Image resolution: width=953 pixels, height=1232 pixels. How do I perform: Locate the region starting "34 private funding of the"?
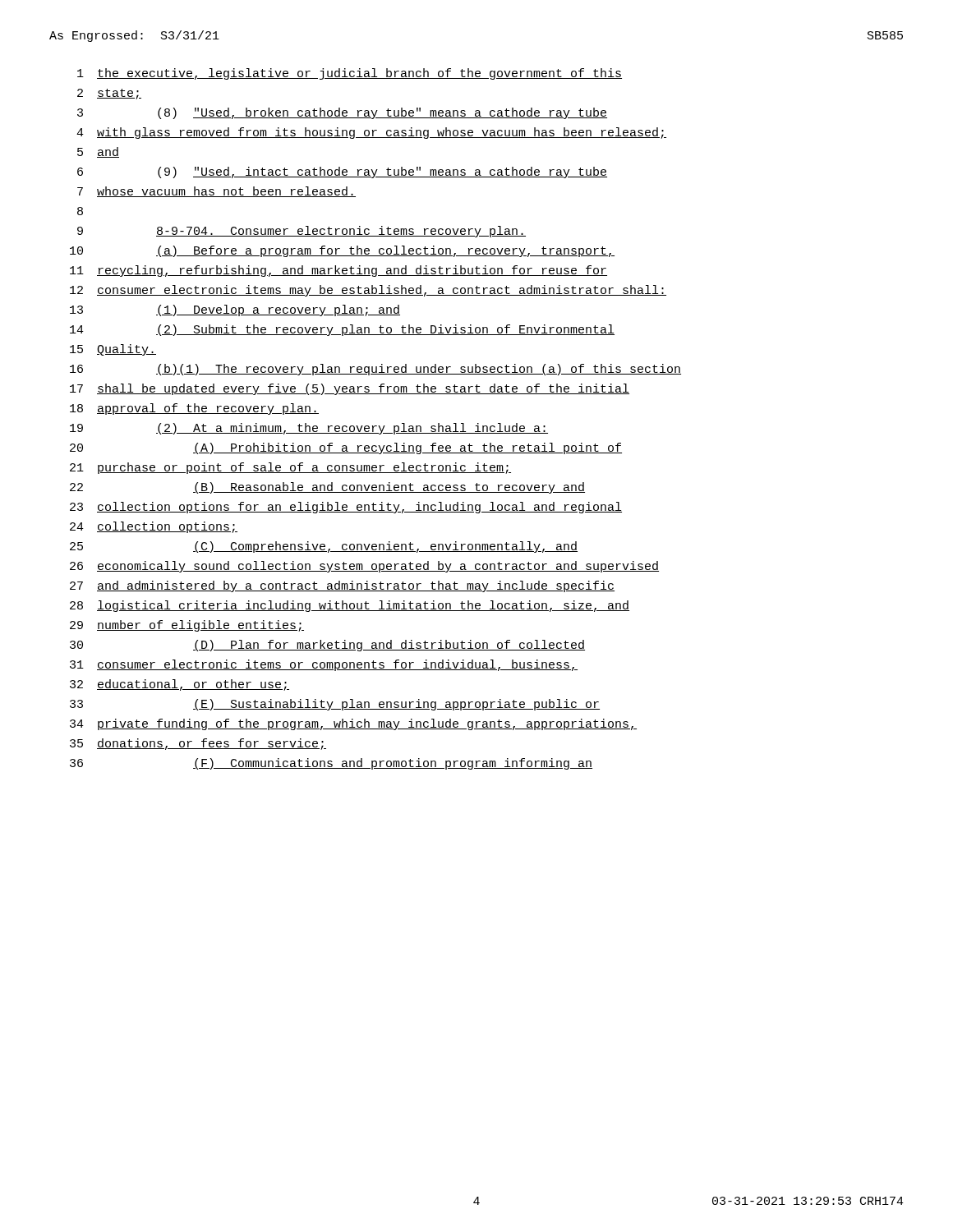tap(476, 725)
